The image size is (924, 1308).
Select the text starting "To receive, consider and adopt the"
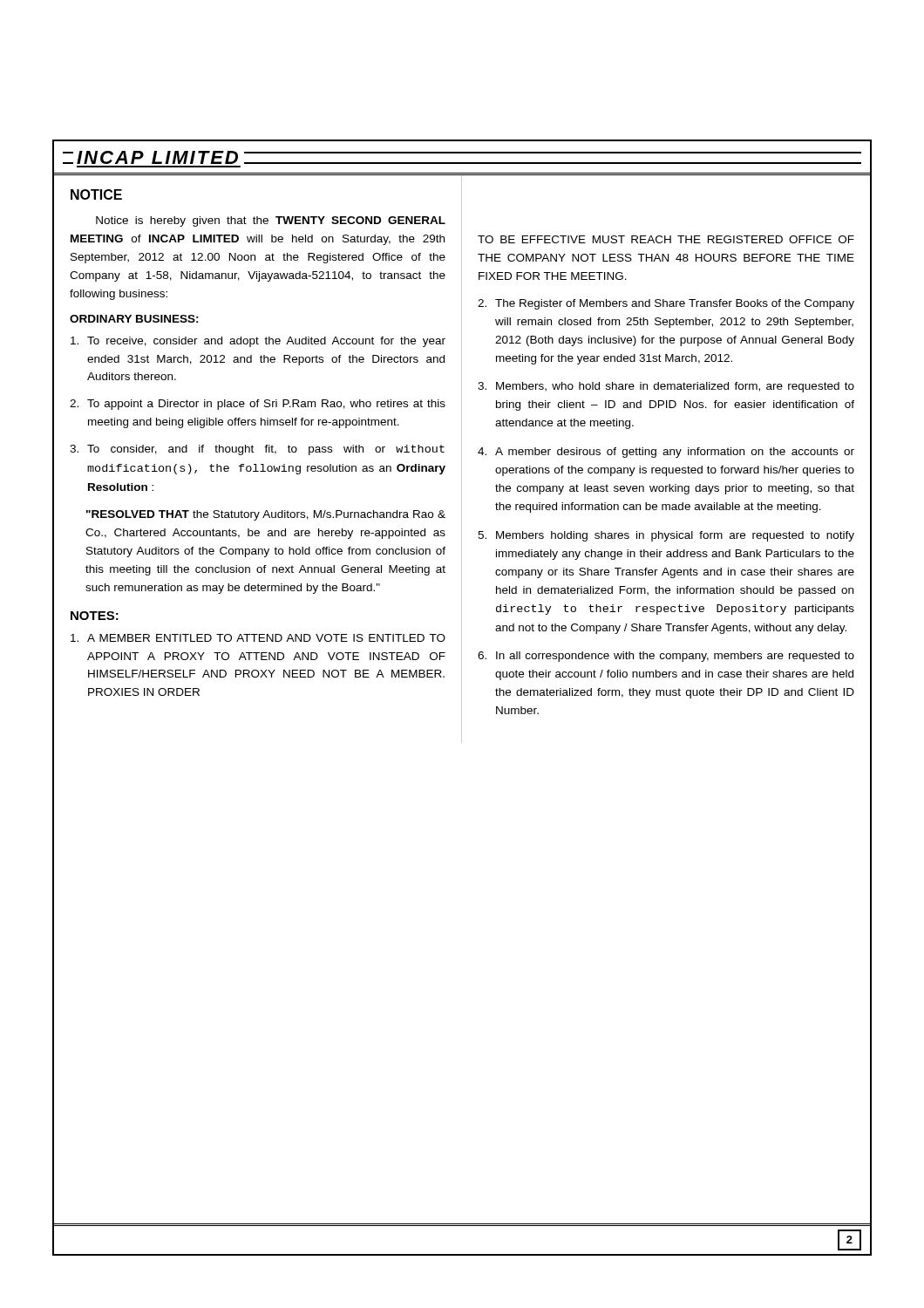coord(258,359)
